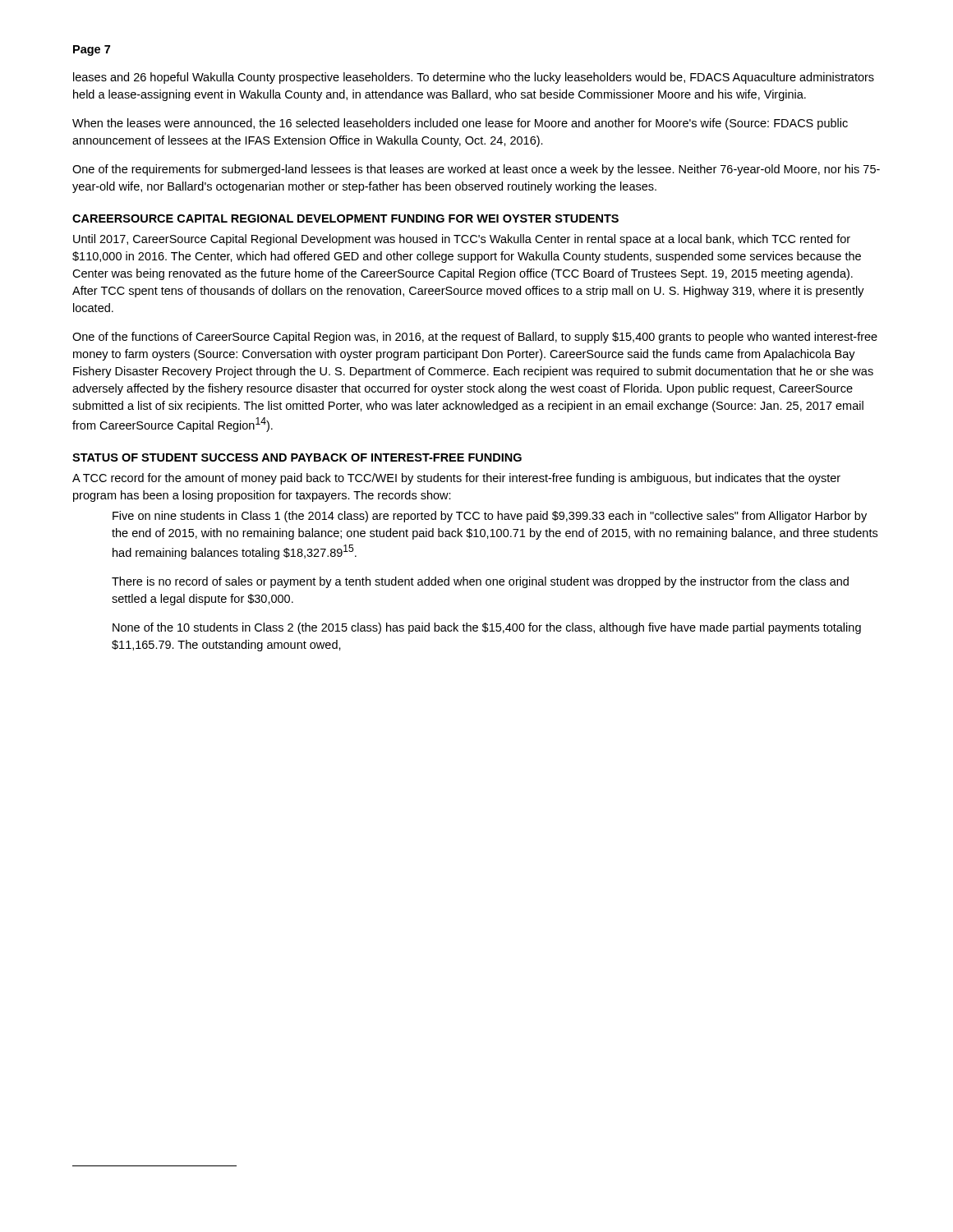Select the text block with the text "One of the functions"
The image size is (953, 1232).
475,381
